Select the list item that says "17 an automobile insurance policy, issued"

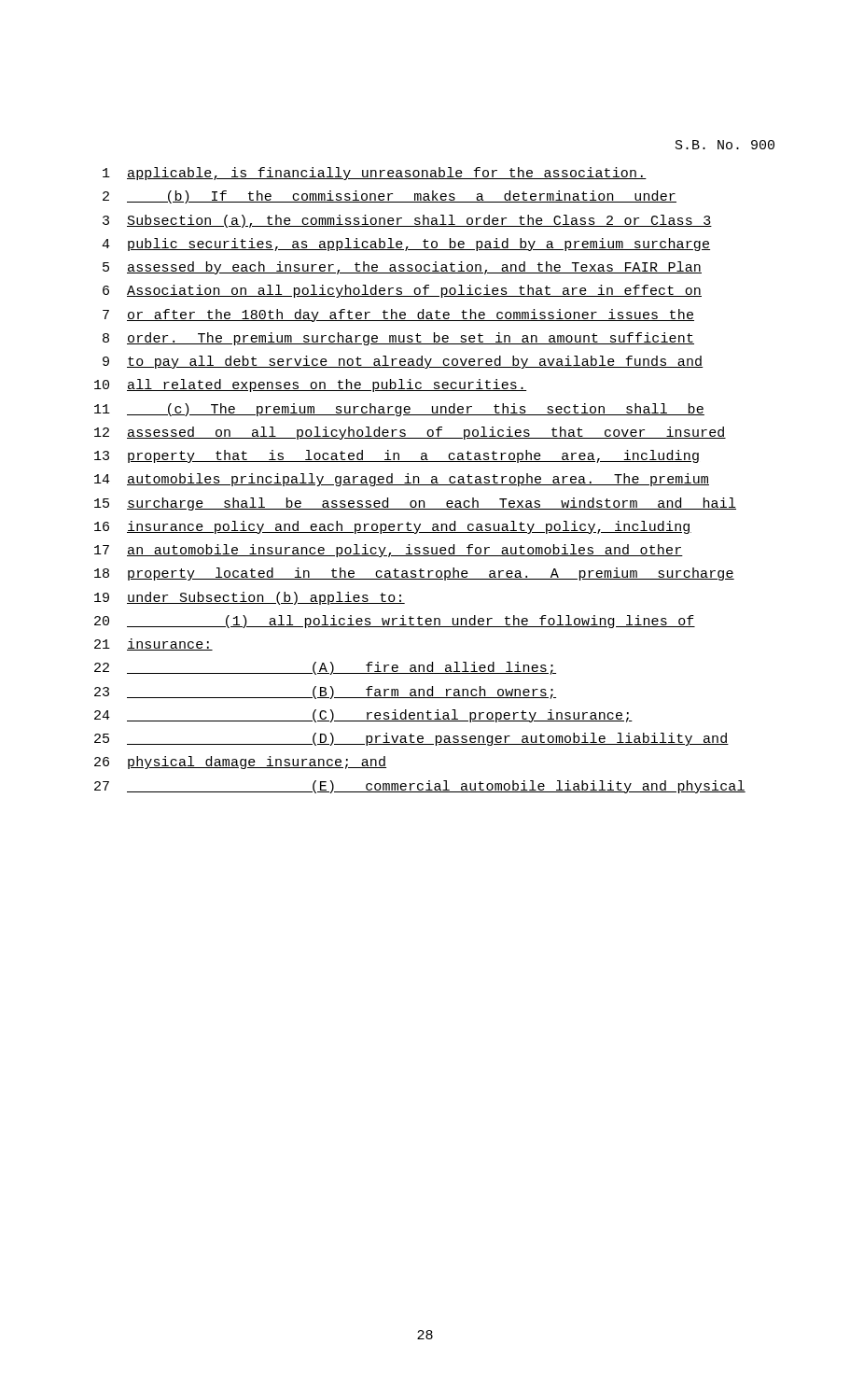[x=425, y=551]
